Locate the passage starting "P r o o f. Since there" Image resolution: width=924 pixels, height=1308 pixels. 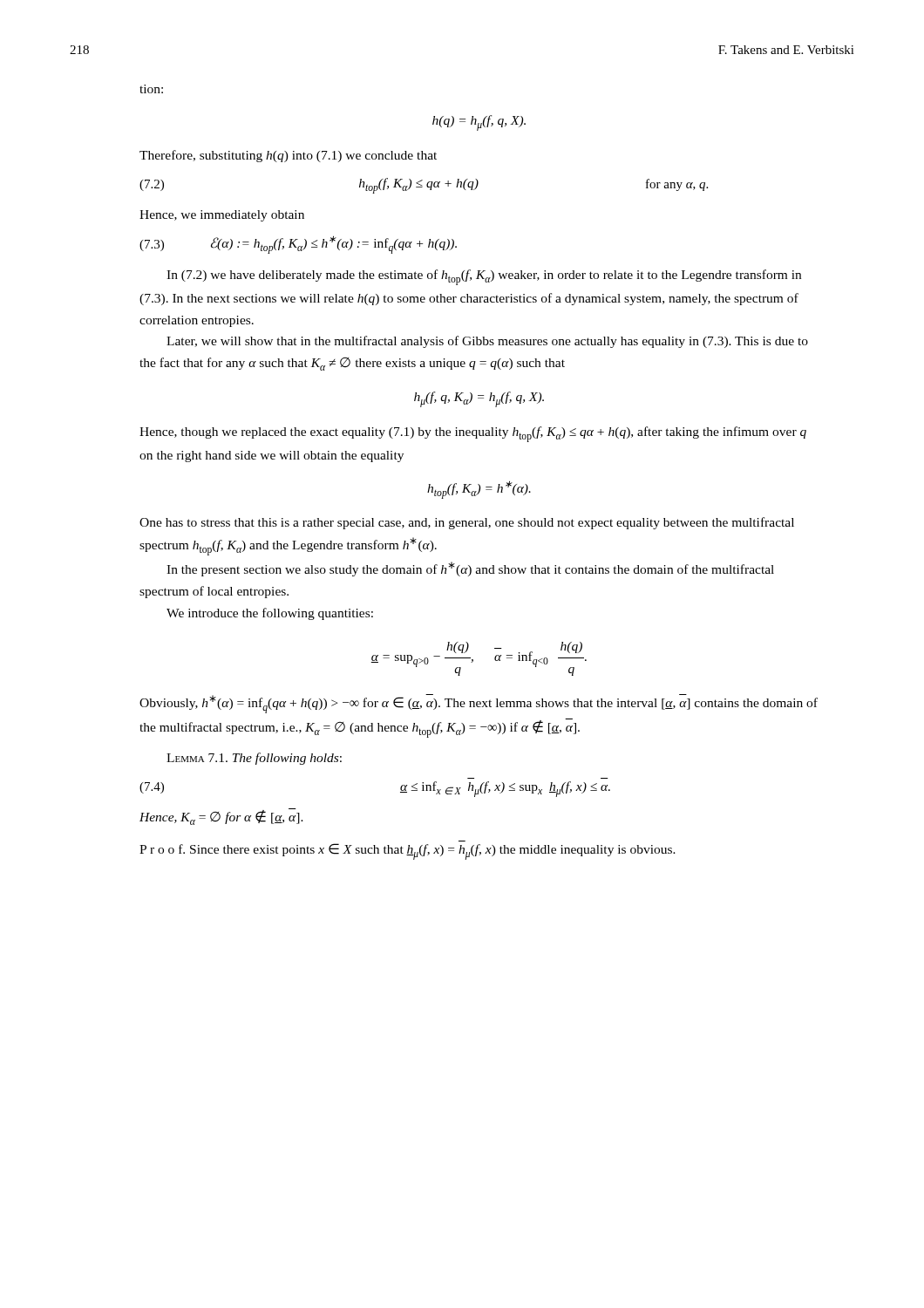click(479, 851)
